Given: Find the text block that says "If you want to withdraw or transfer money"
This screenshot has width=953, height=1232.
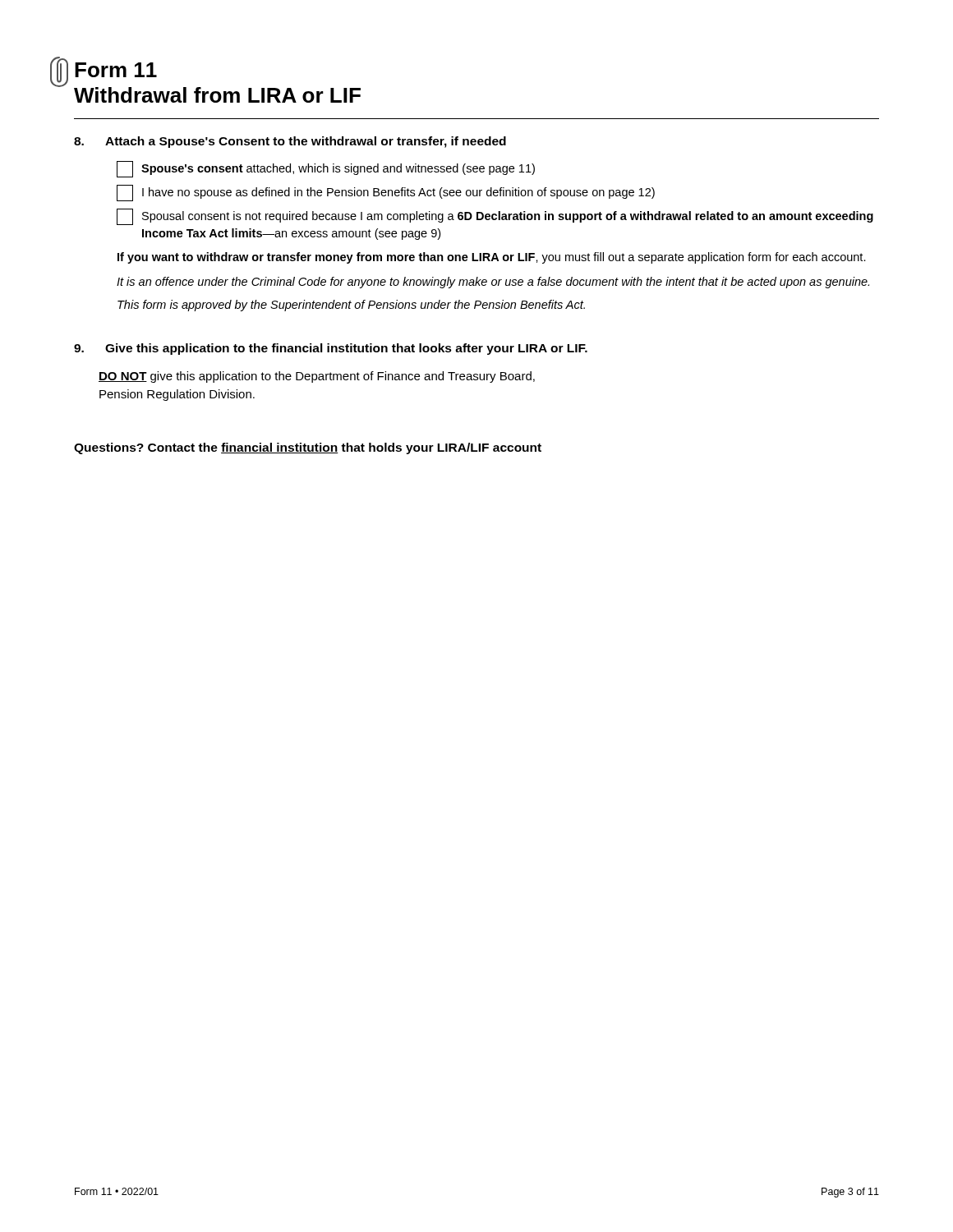Looking at the screenshot, I should click(491, 257).
